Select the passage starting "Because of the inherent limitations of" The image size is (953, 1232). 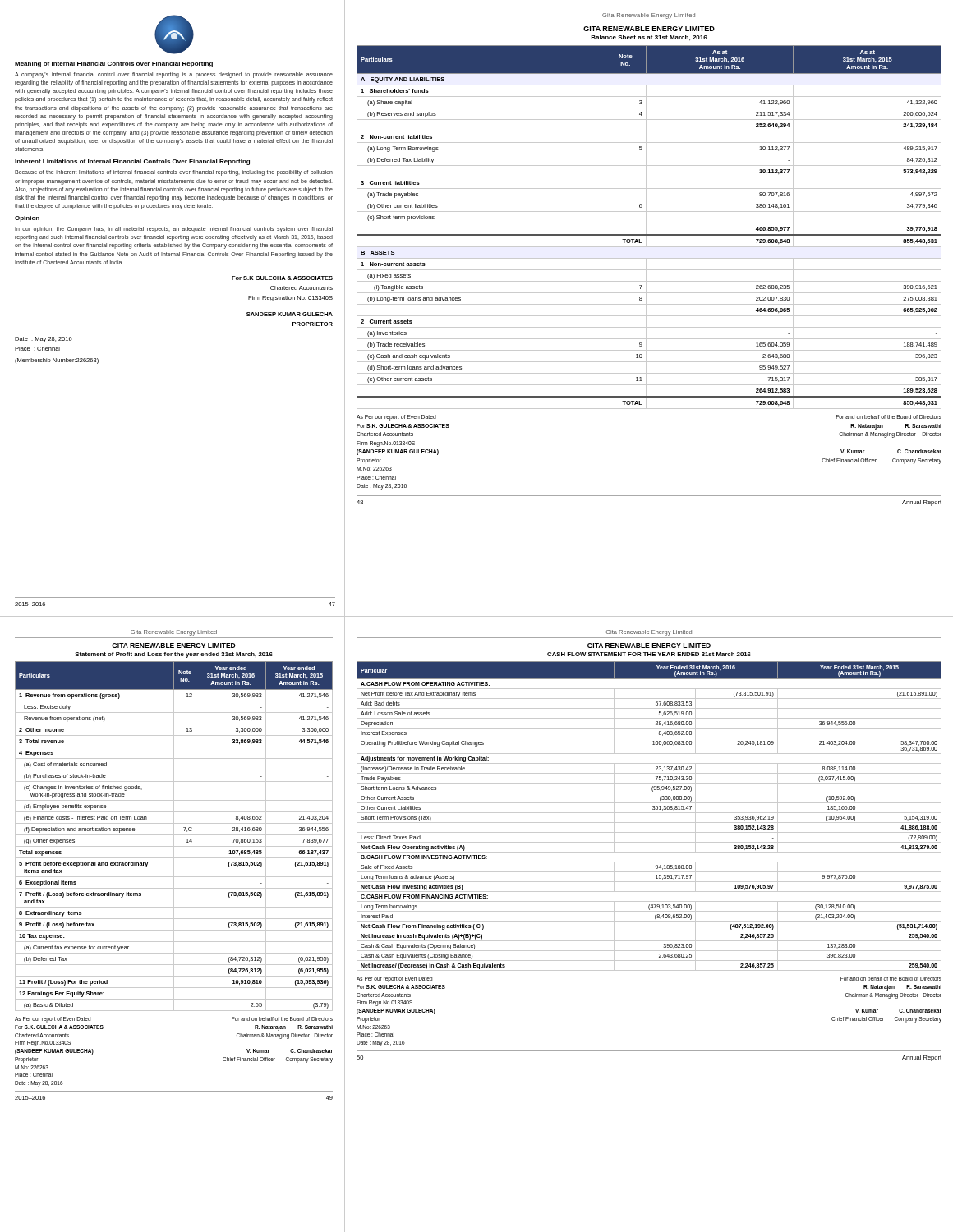click(x=174, y=189)
